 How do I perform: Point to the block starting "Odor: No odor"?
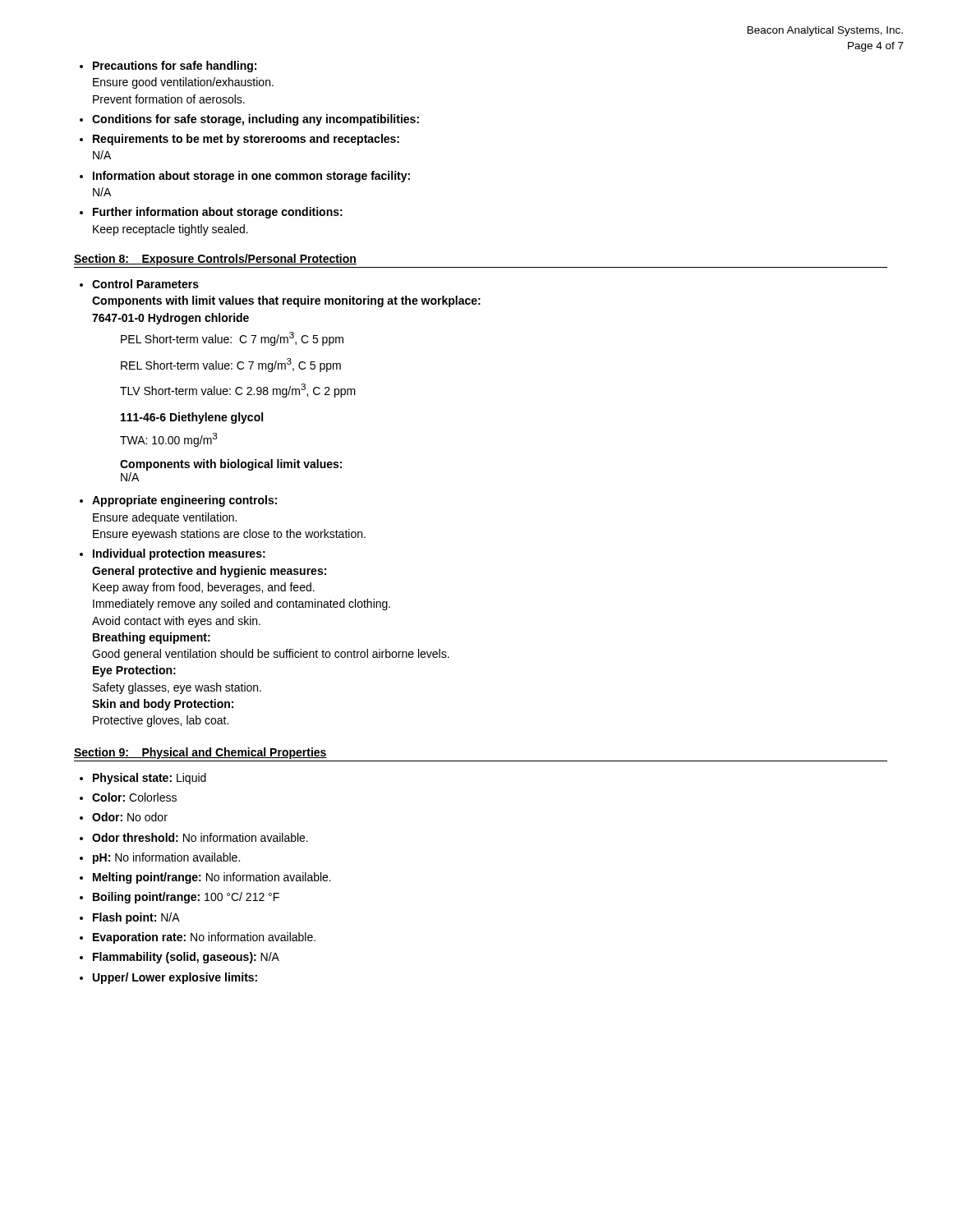(124, 817)
